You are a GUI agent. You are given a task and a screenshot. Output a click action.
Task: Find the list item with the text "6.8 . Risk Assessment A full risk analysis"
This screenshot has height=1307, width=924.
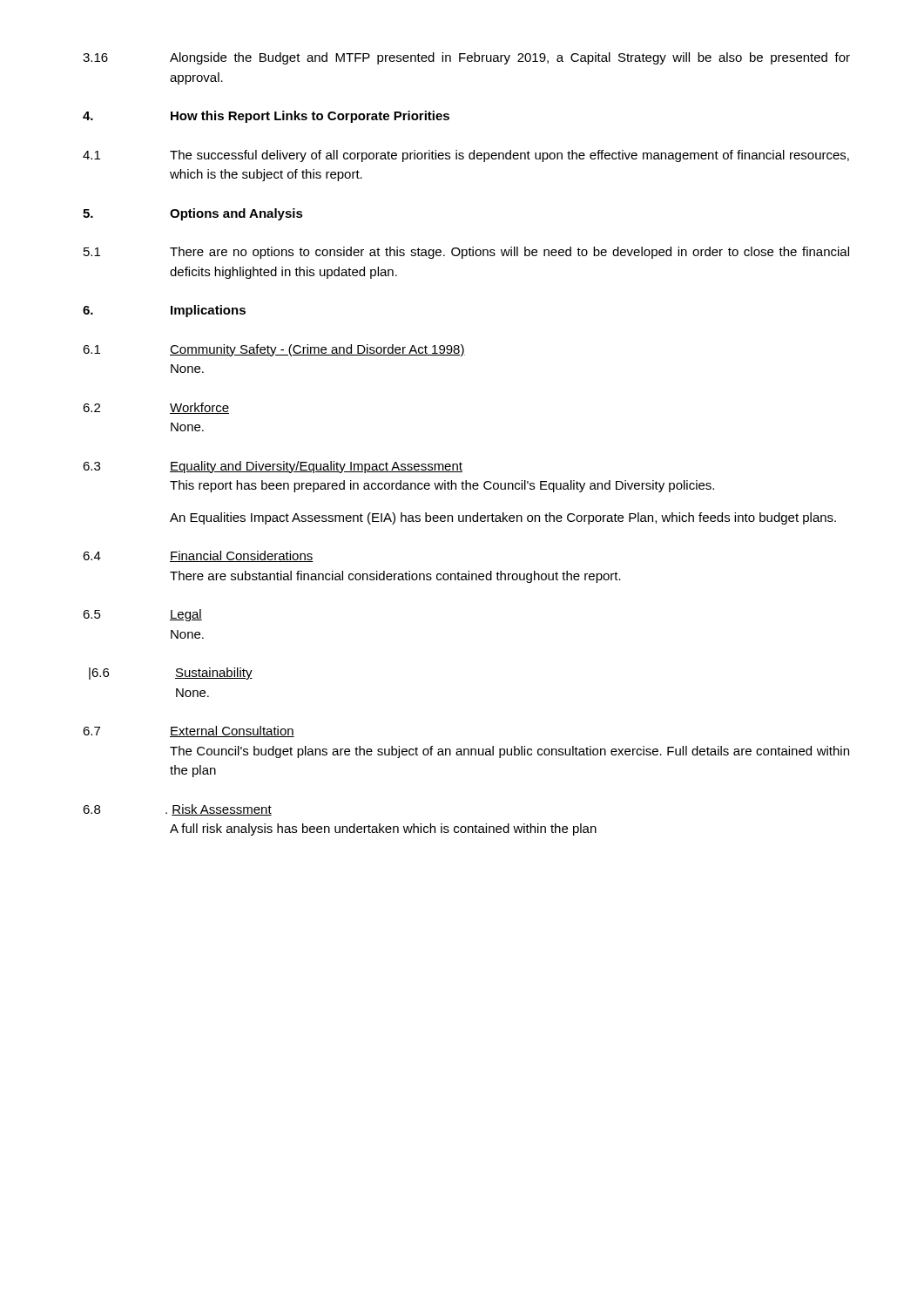tap(466, 819)
